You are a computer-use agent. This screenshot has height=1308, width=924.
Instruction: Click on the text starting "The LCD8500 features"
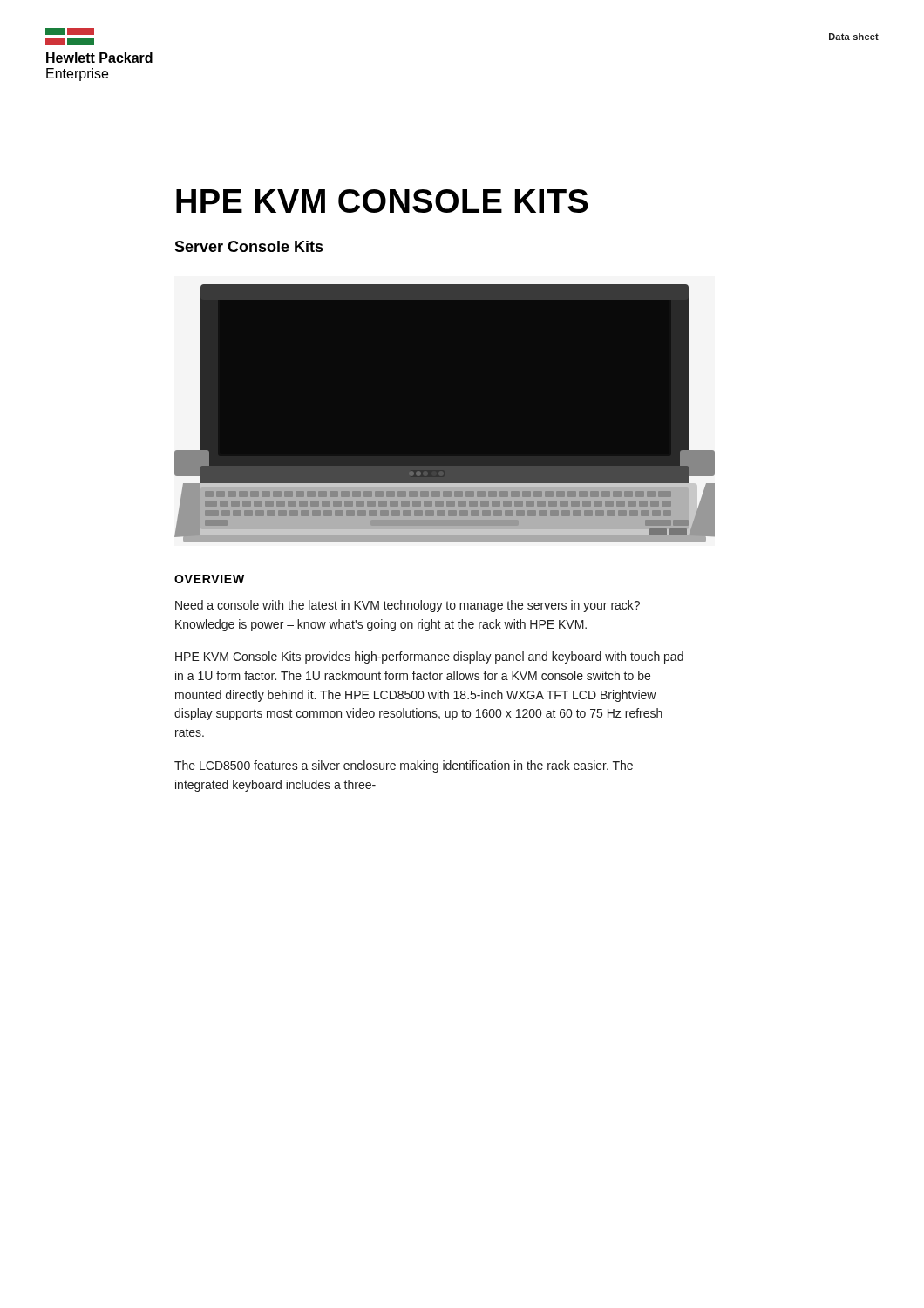point(404,775)
